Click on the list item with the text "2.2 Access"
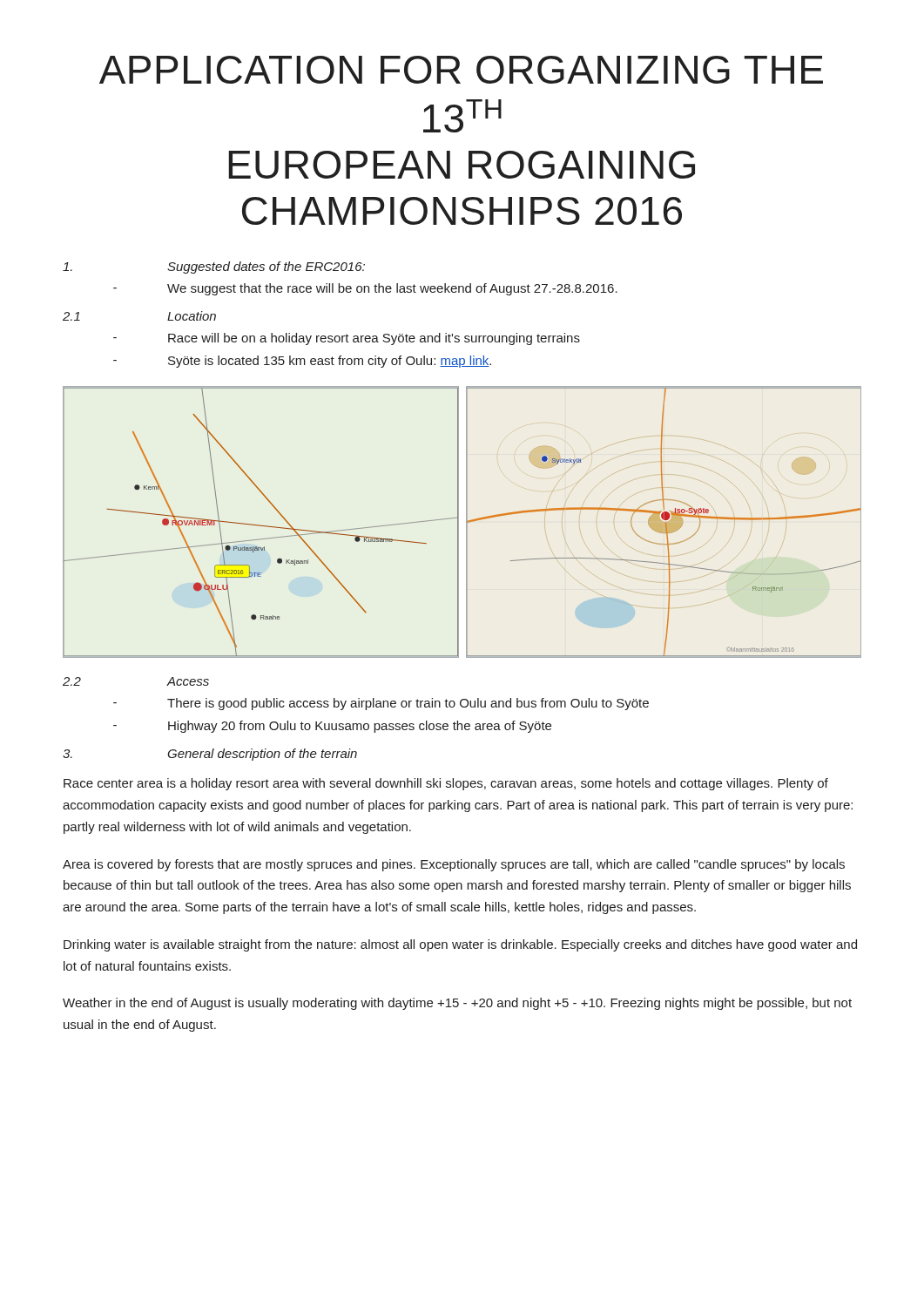Screen dimensions: 1307x924 click(x=78, y=682)
